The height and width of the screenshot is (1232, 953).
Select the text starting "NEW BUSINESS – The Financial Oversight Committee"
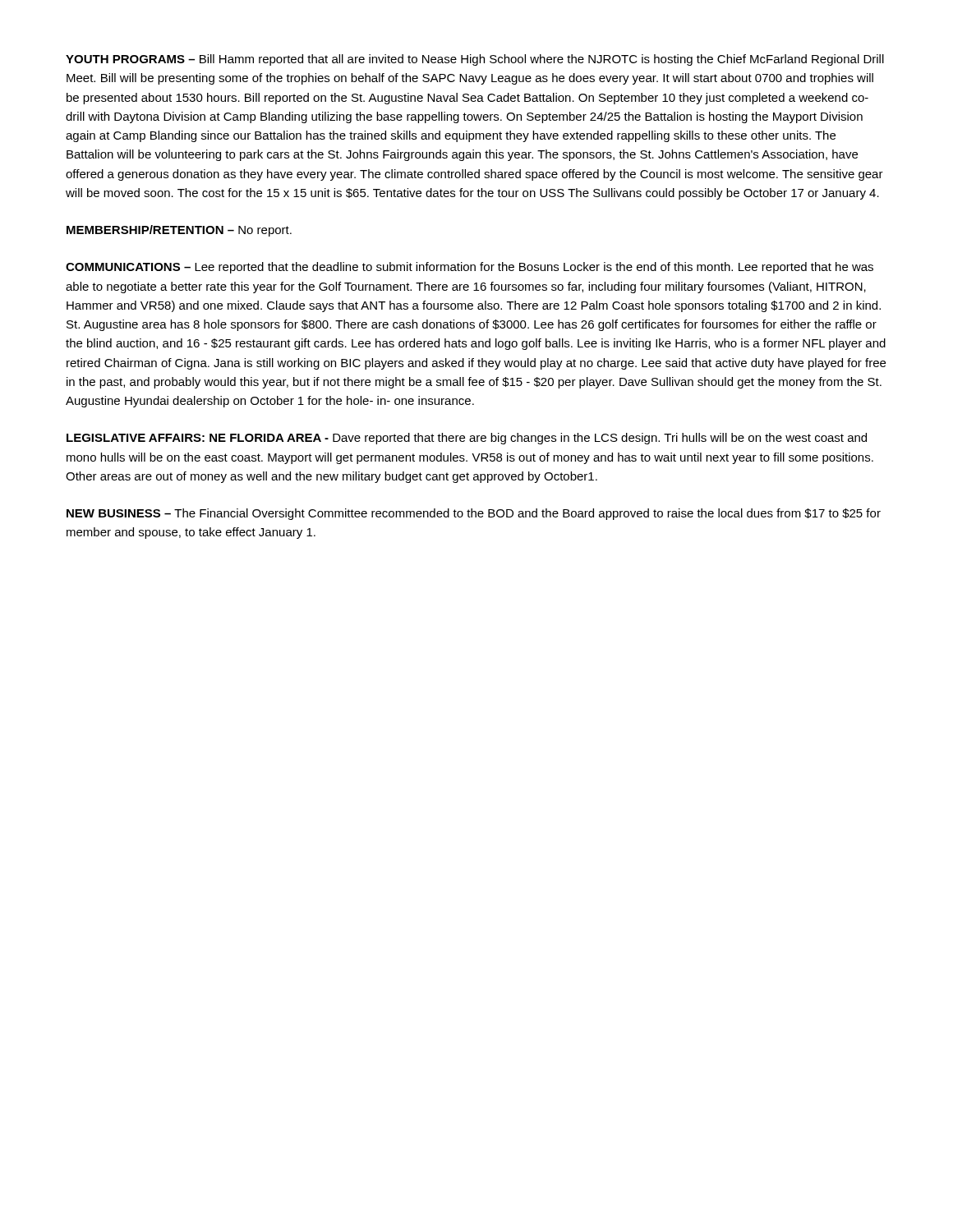[473, 522]
